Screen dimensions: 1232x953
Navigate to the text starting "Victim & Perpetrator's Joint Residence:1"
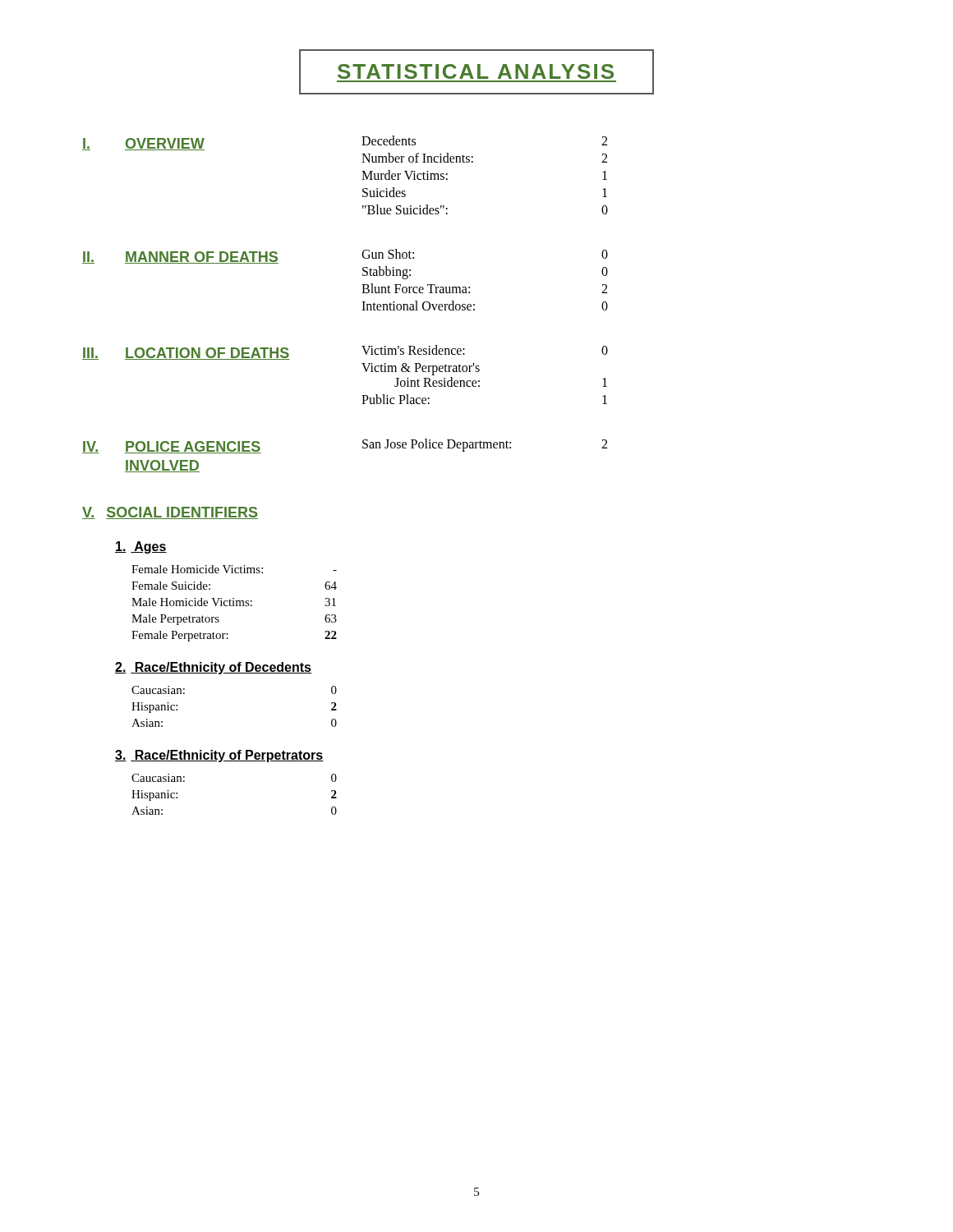coord(485,375)
